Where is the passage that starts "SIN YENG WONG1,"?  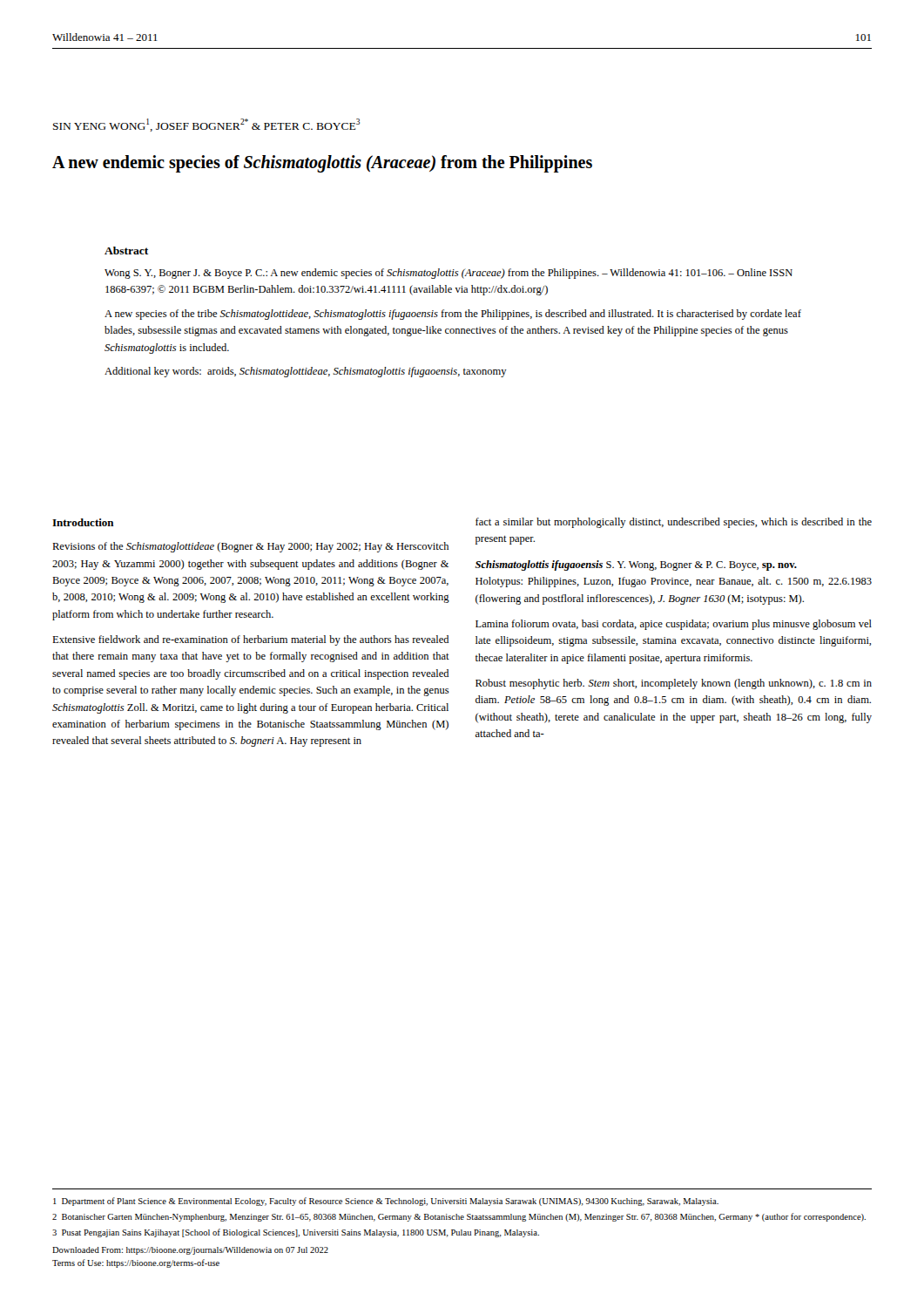click(206, 125)
